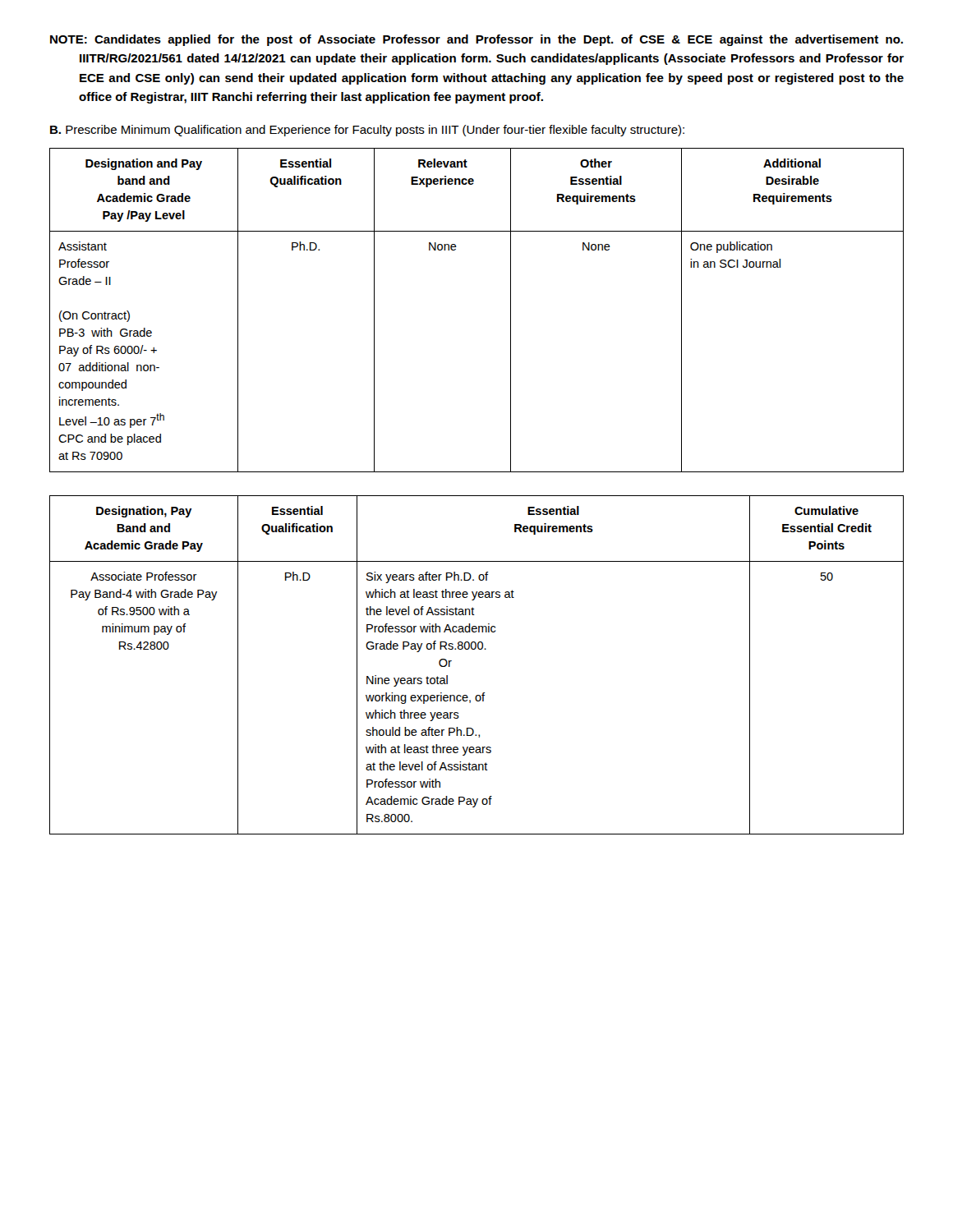The height and width of the screenshot is (1232, 953).
Task: Navigate to the element starting "NOTE: Candidates applied for"
Action: click(x=476, y=68)
